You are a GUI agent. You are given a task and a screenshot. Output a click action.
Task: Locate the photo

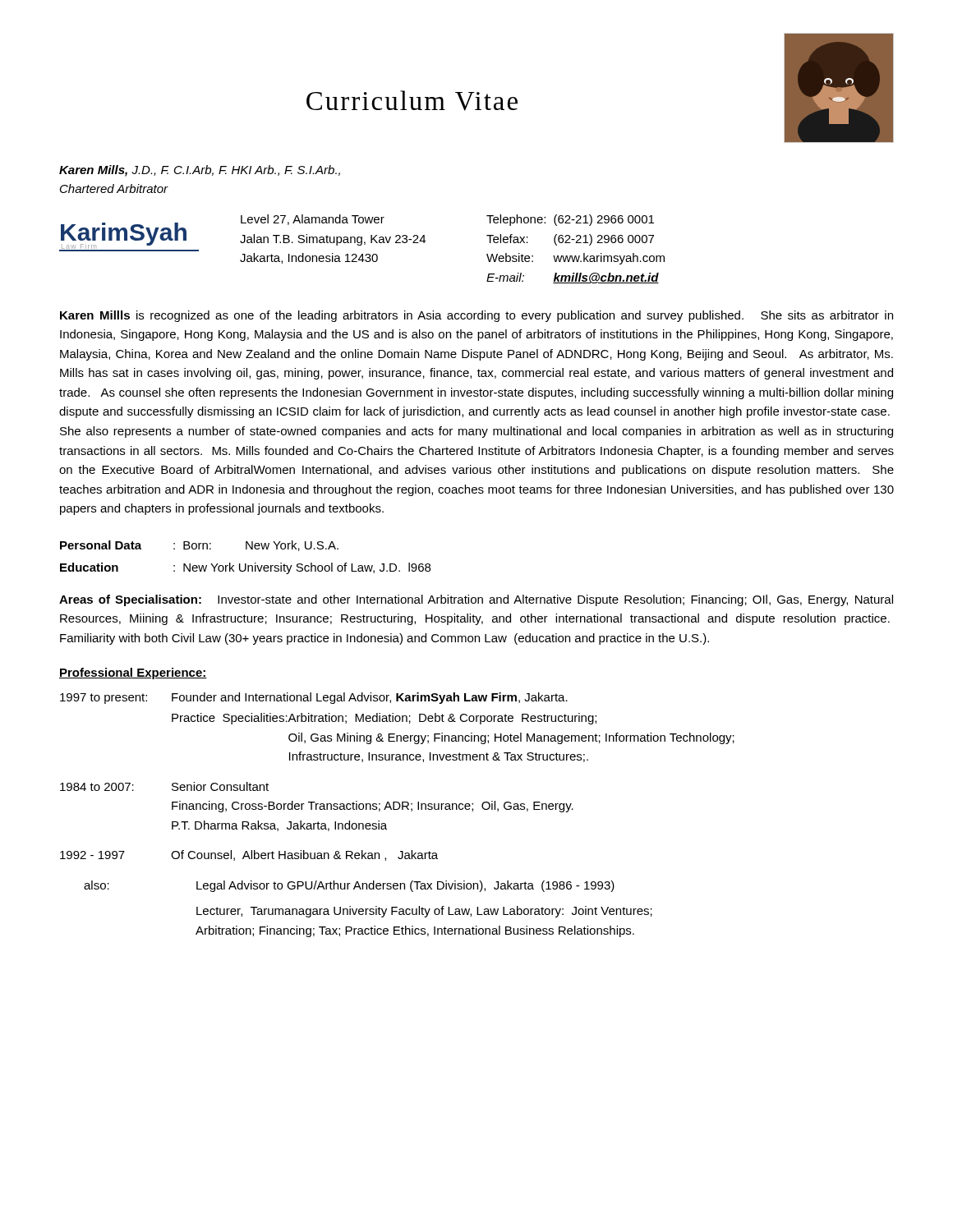pos(839,88)
